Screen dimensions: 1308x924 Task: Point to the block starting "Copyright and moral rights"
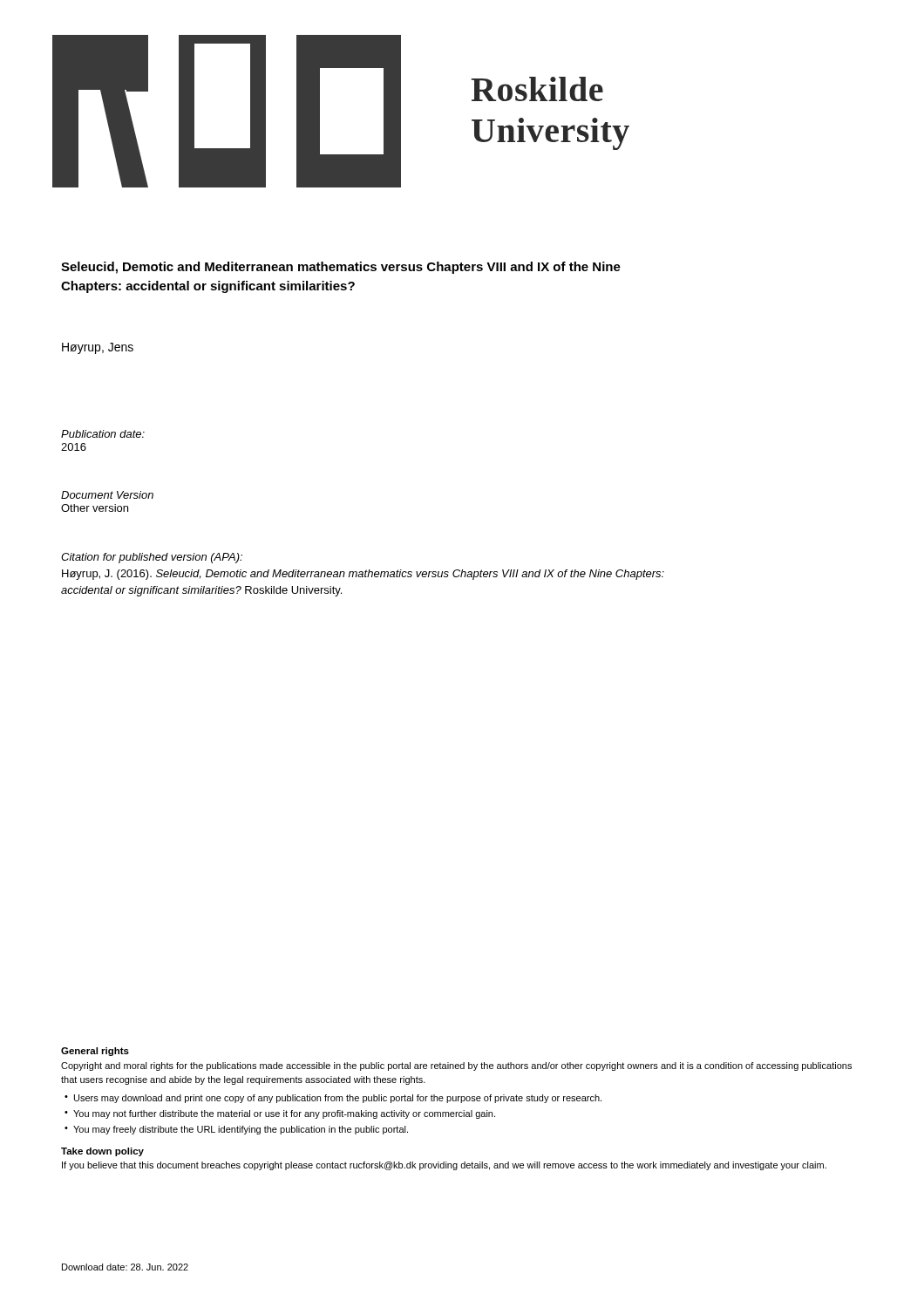pos(462,1074)
